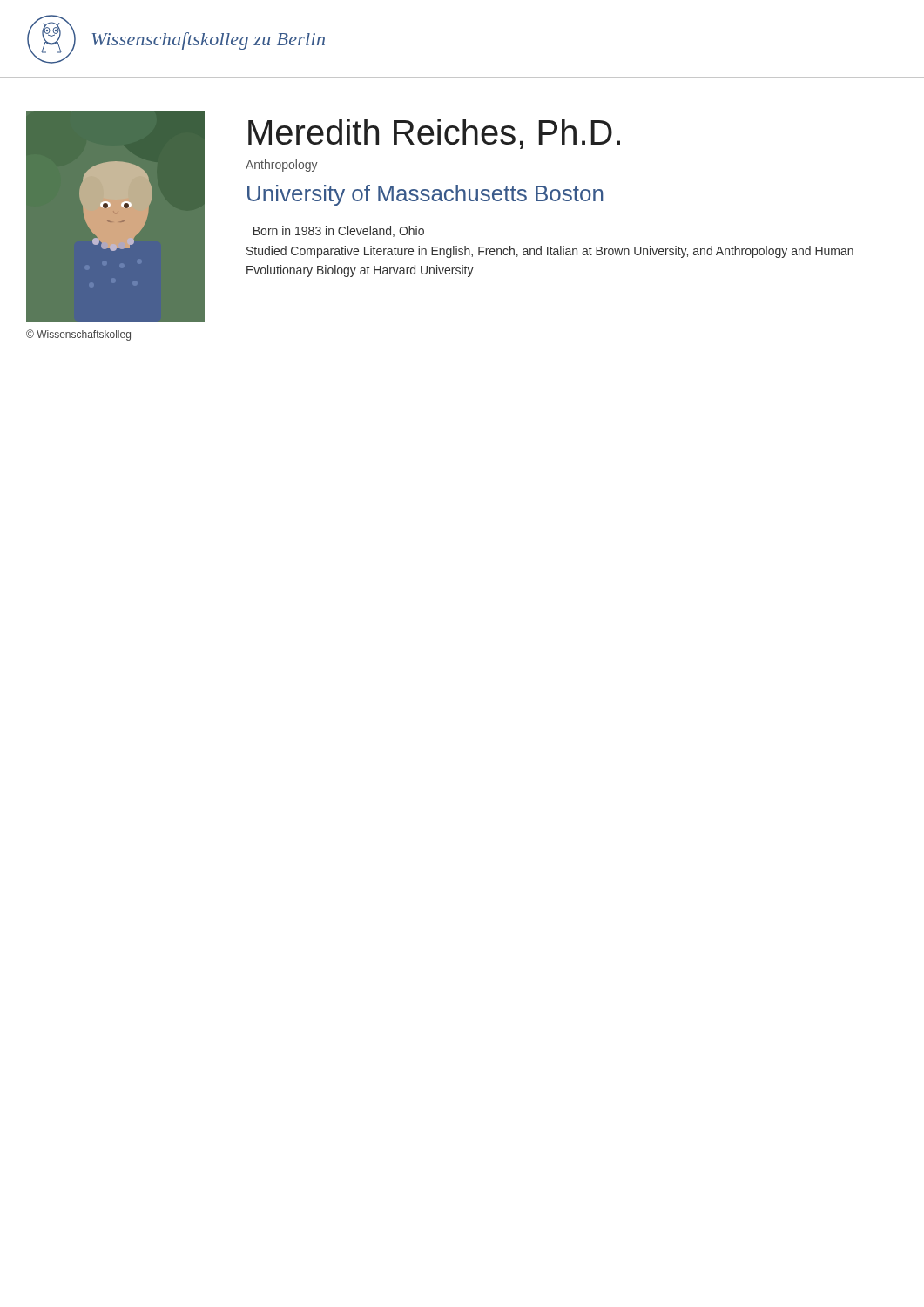This screenshot has height=1307, width=924.
Task: Locate the block starting "Meredith Reiches, Ph.D."
Action: pos(434,132)
